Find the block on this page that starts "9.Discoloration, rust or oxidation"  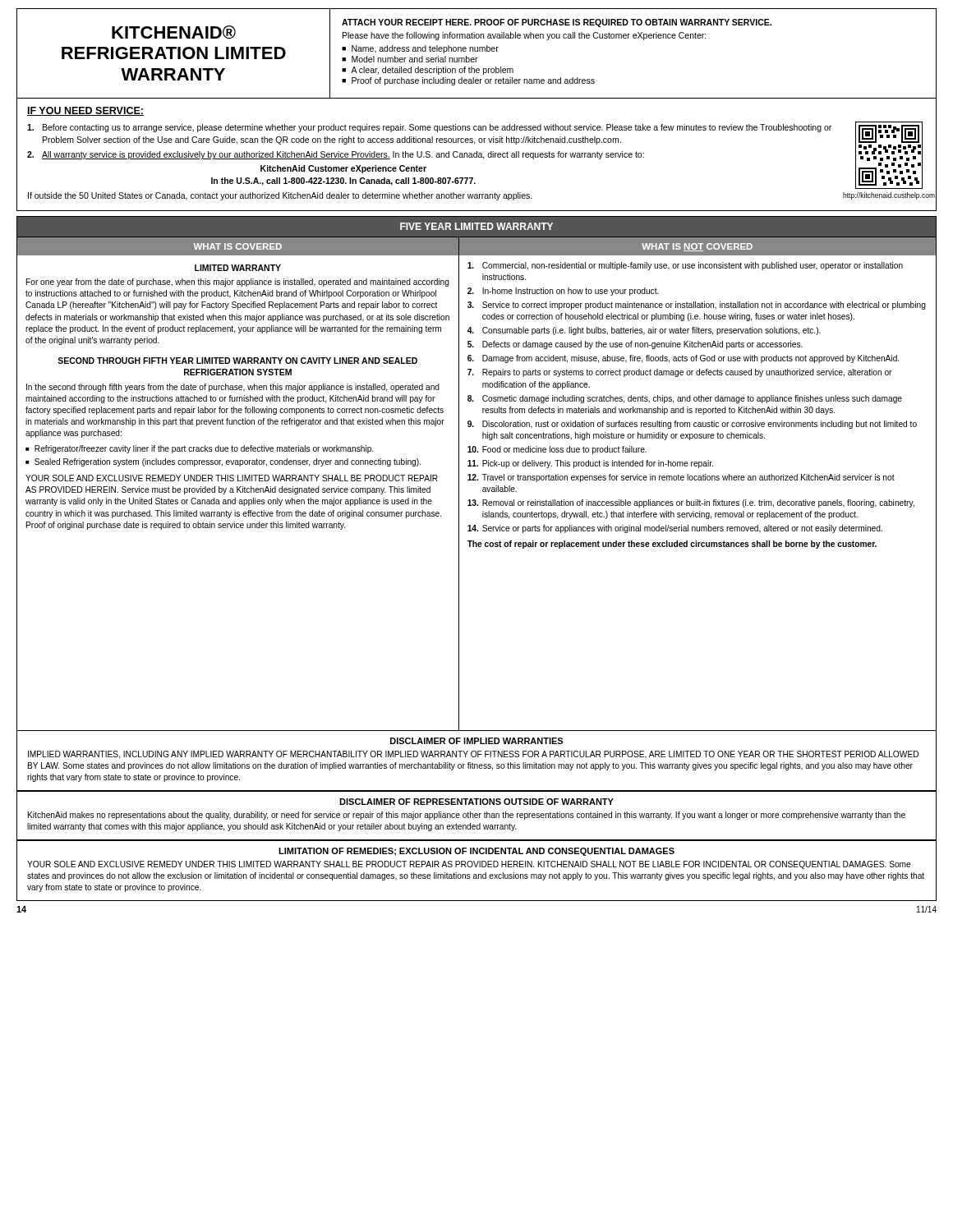[697, 430]
